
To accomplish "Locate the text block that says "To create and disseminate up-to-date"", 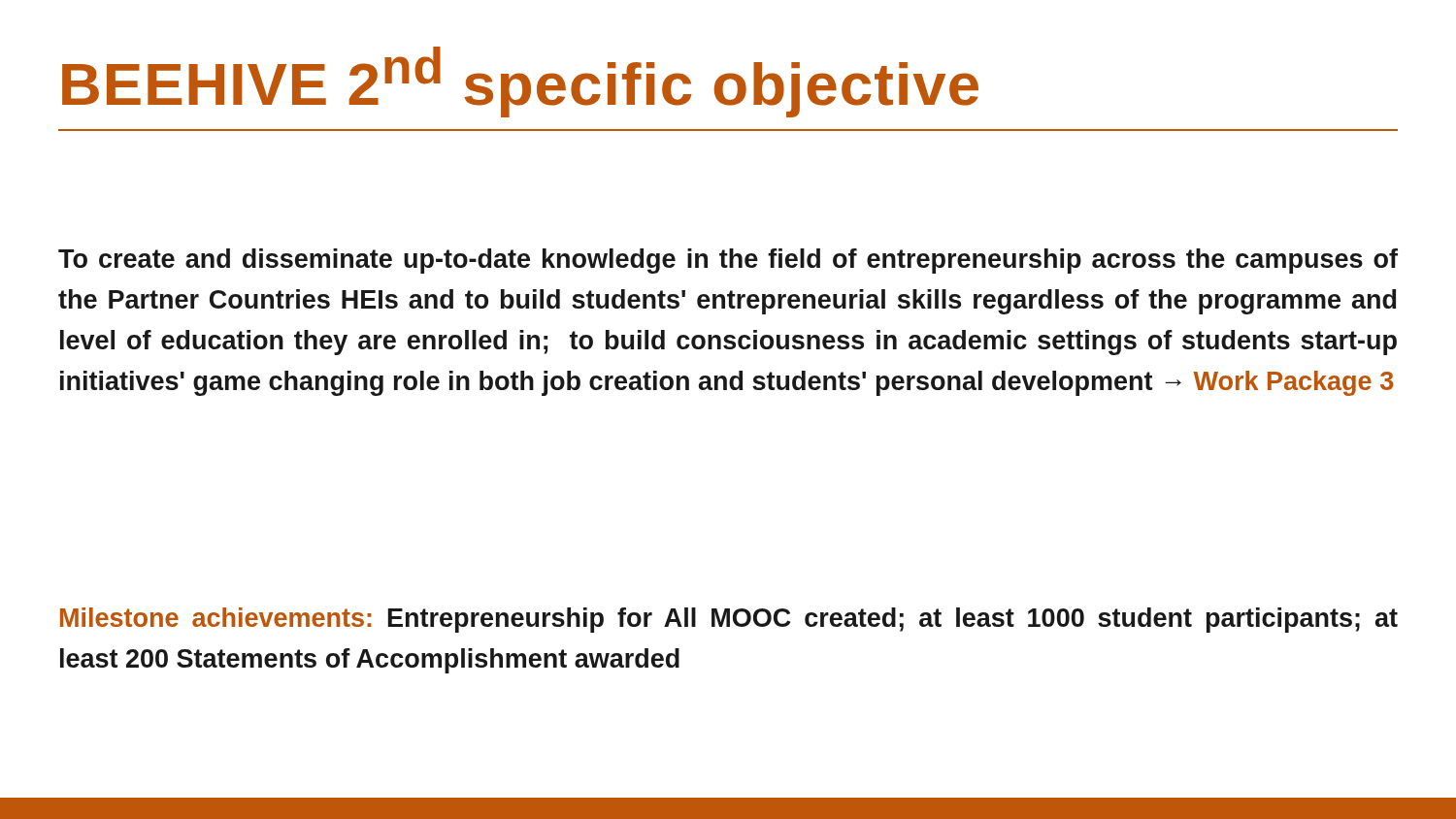I will pos(728,321).
